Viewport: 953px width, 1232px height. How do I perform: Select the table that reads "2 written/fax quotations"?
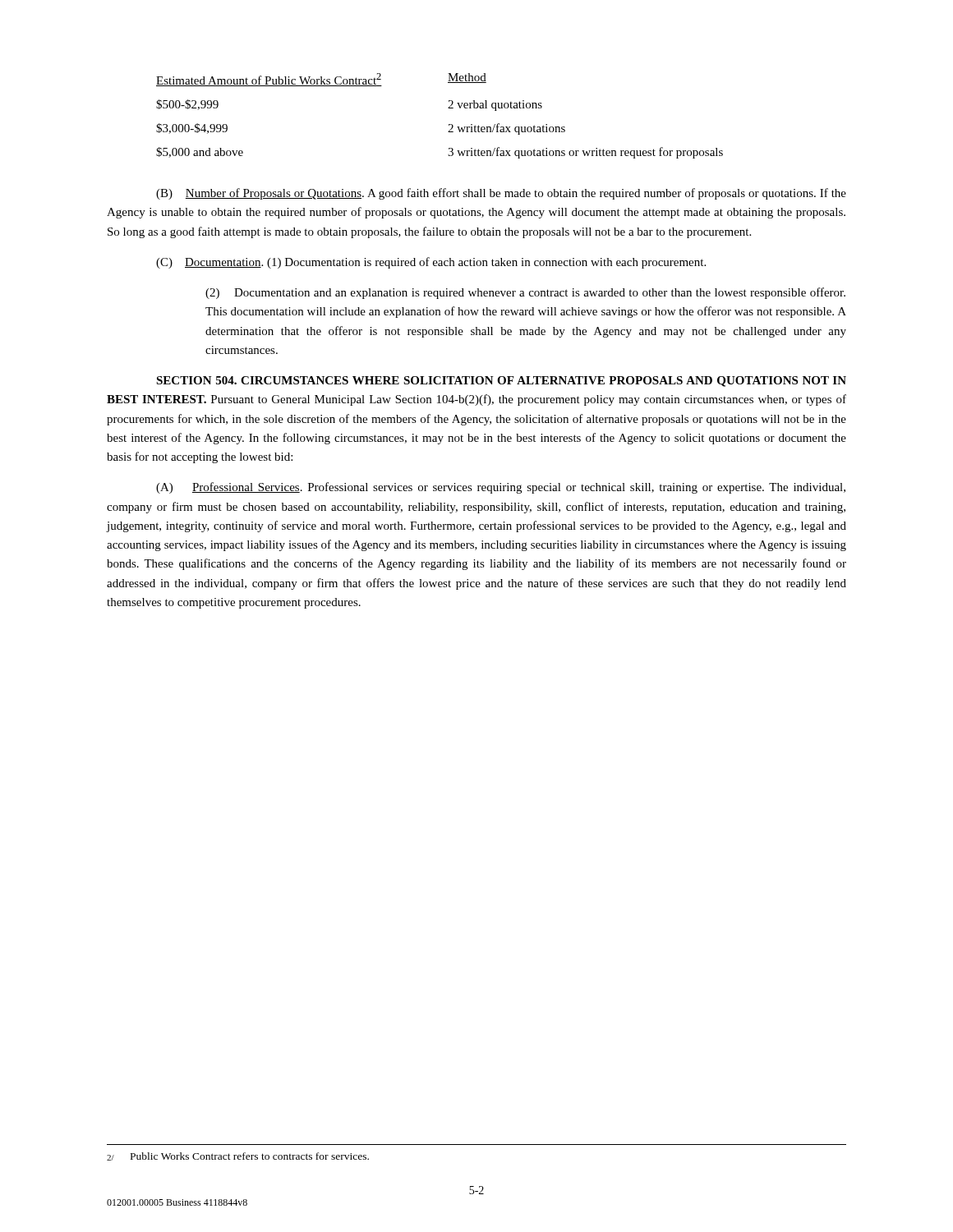[x=476, y=115]
